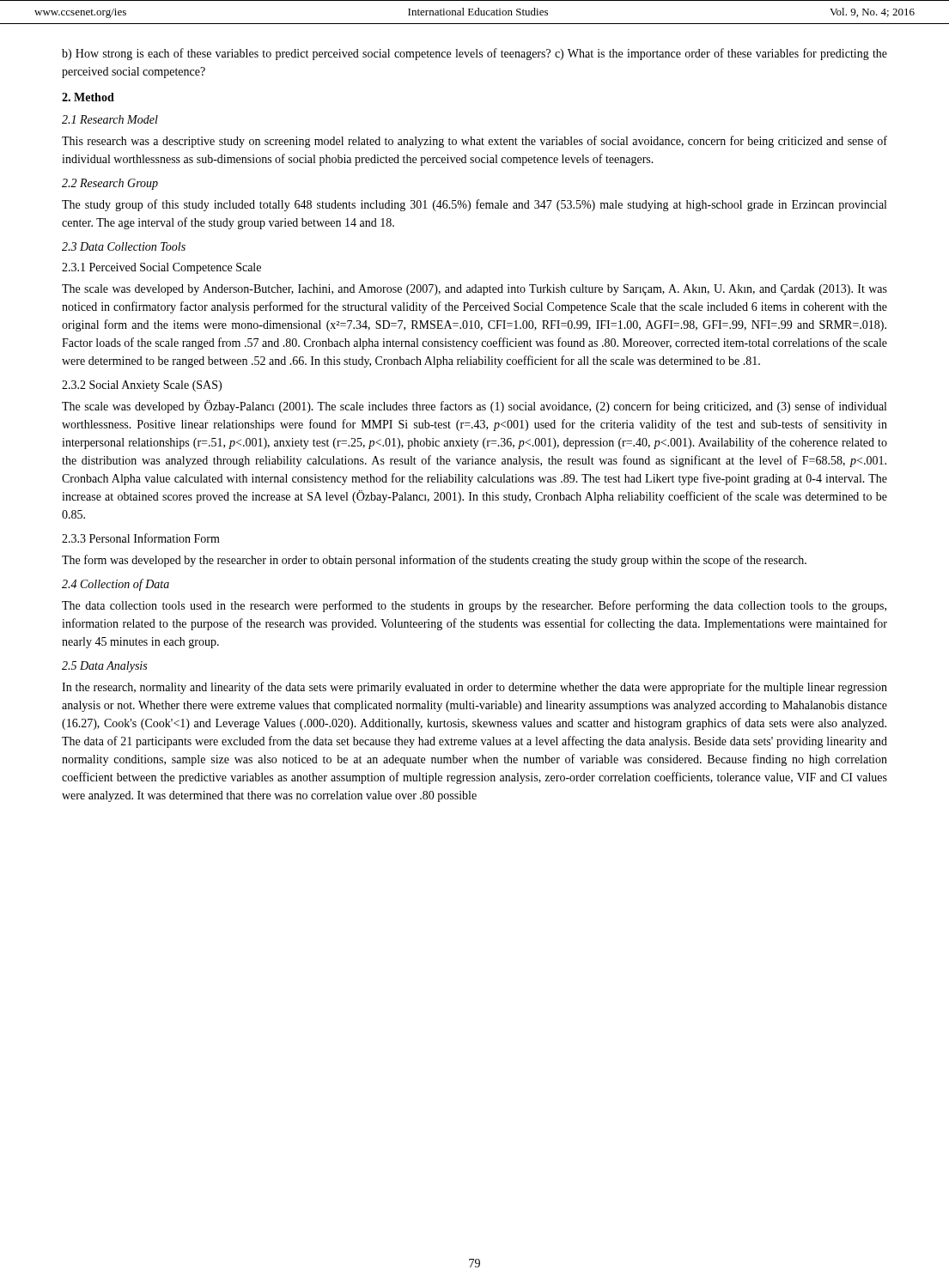Find the section header with the text "2.3 Data Collection Tools"
The width and height of the screenshot is (949, 1288).
tap(124, 247)
